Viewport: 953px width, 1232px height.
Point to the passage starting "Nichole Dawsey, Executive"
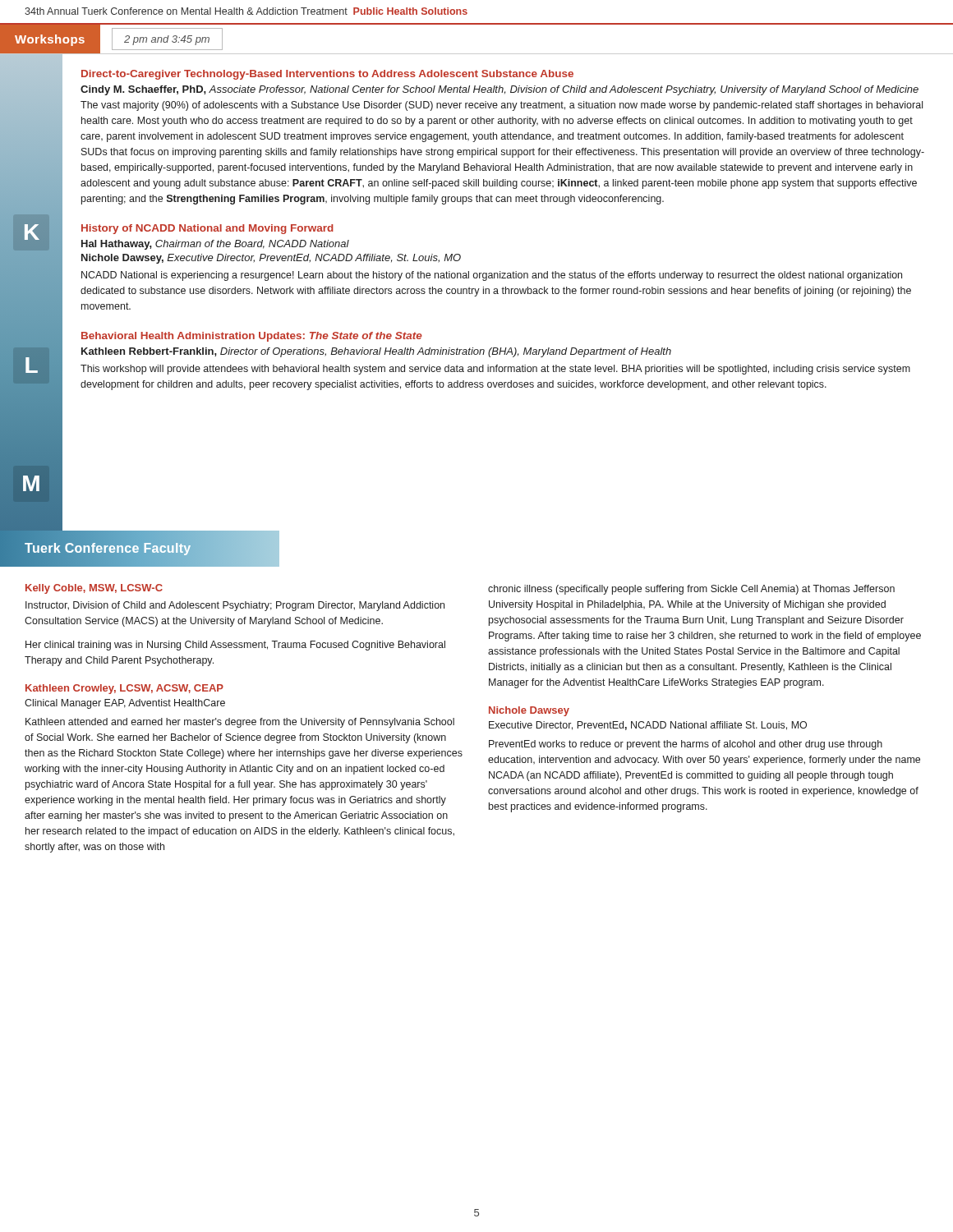coord(271,257)
